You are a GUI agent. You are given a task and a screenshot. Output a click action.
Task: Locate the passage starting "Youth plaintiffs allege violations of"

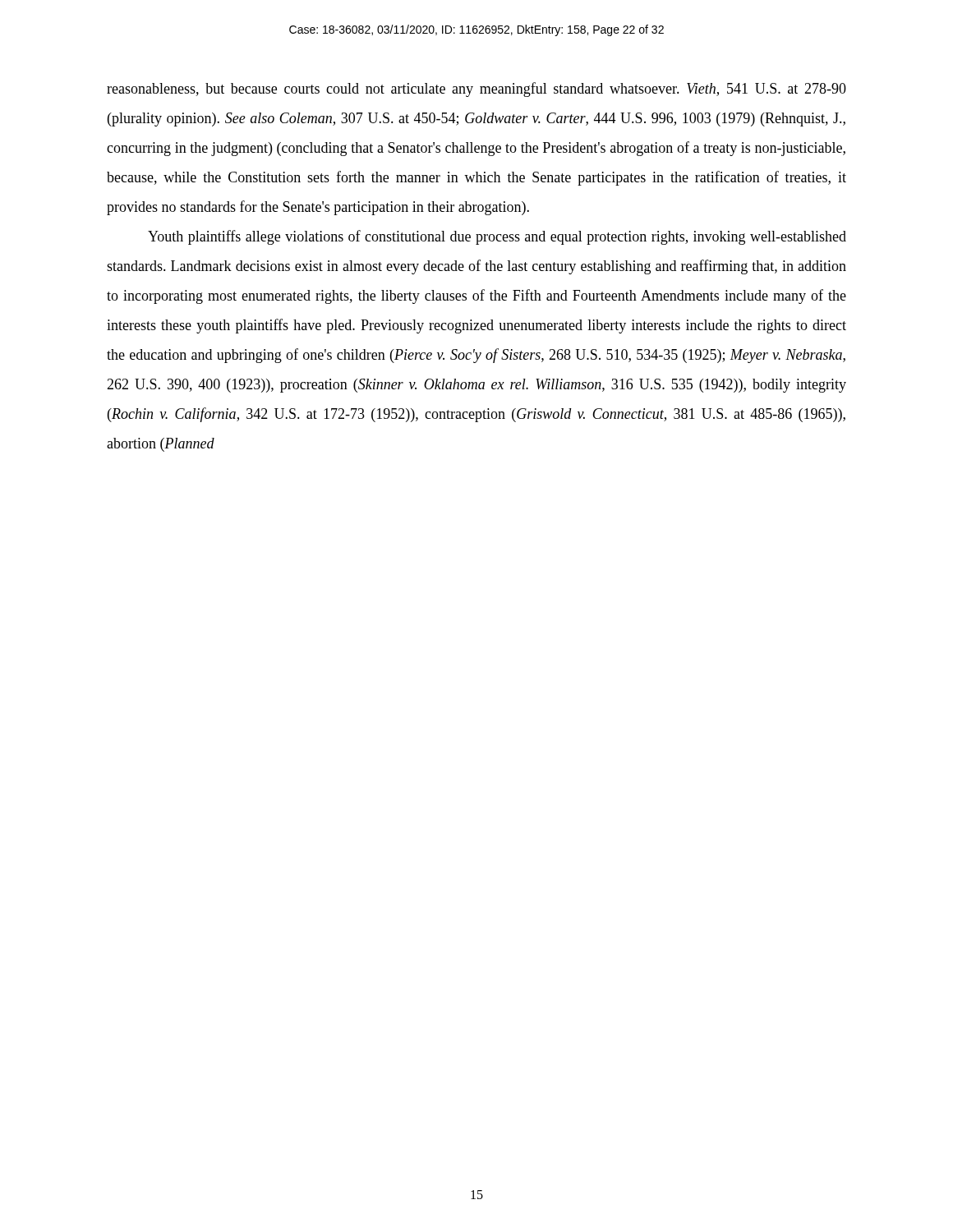[x=476, y=340]
